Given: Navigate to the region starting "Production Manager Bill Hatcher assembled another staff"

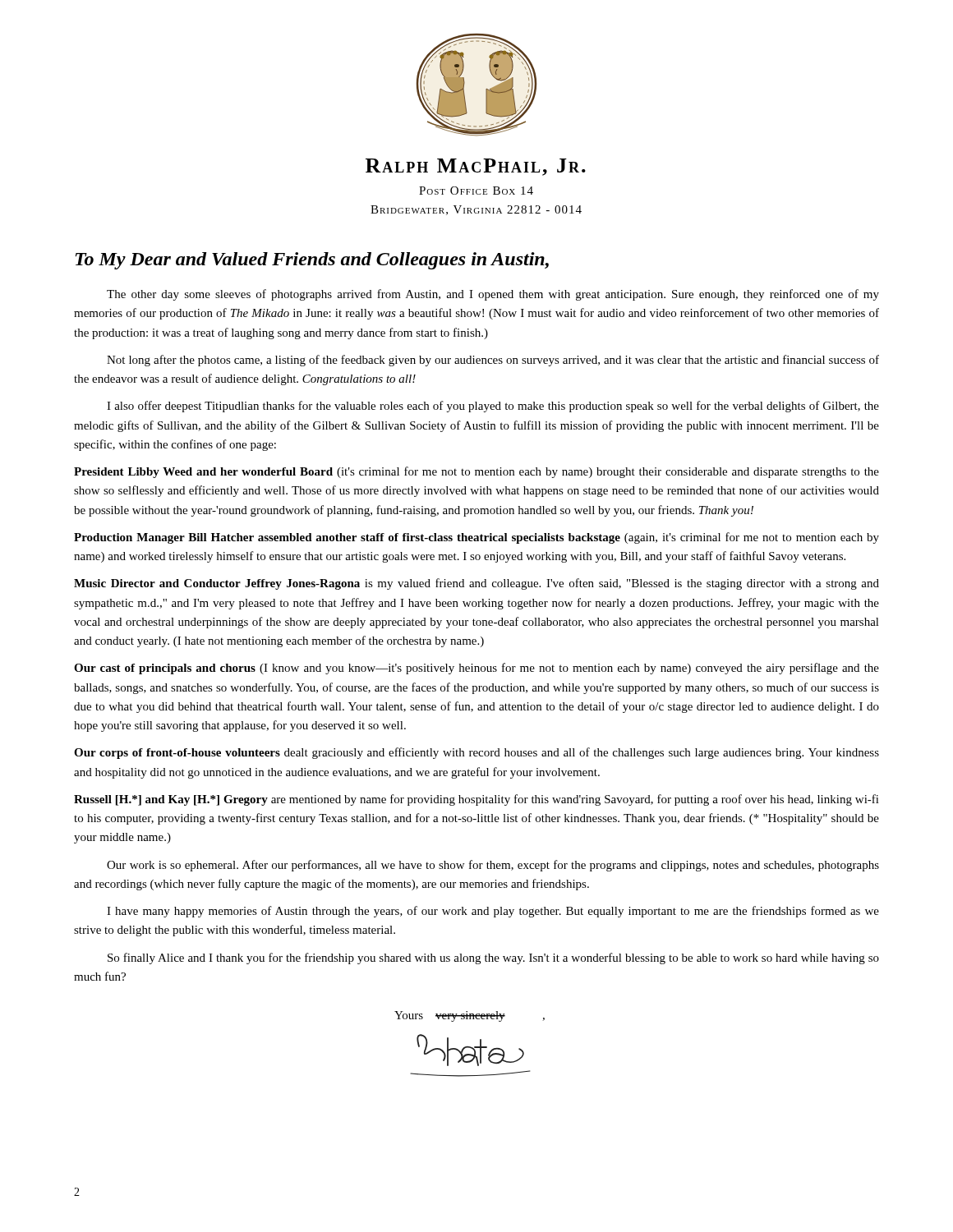Looking at the screenshot, I should pyautogui.click(x=476, y=547).
